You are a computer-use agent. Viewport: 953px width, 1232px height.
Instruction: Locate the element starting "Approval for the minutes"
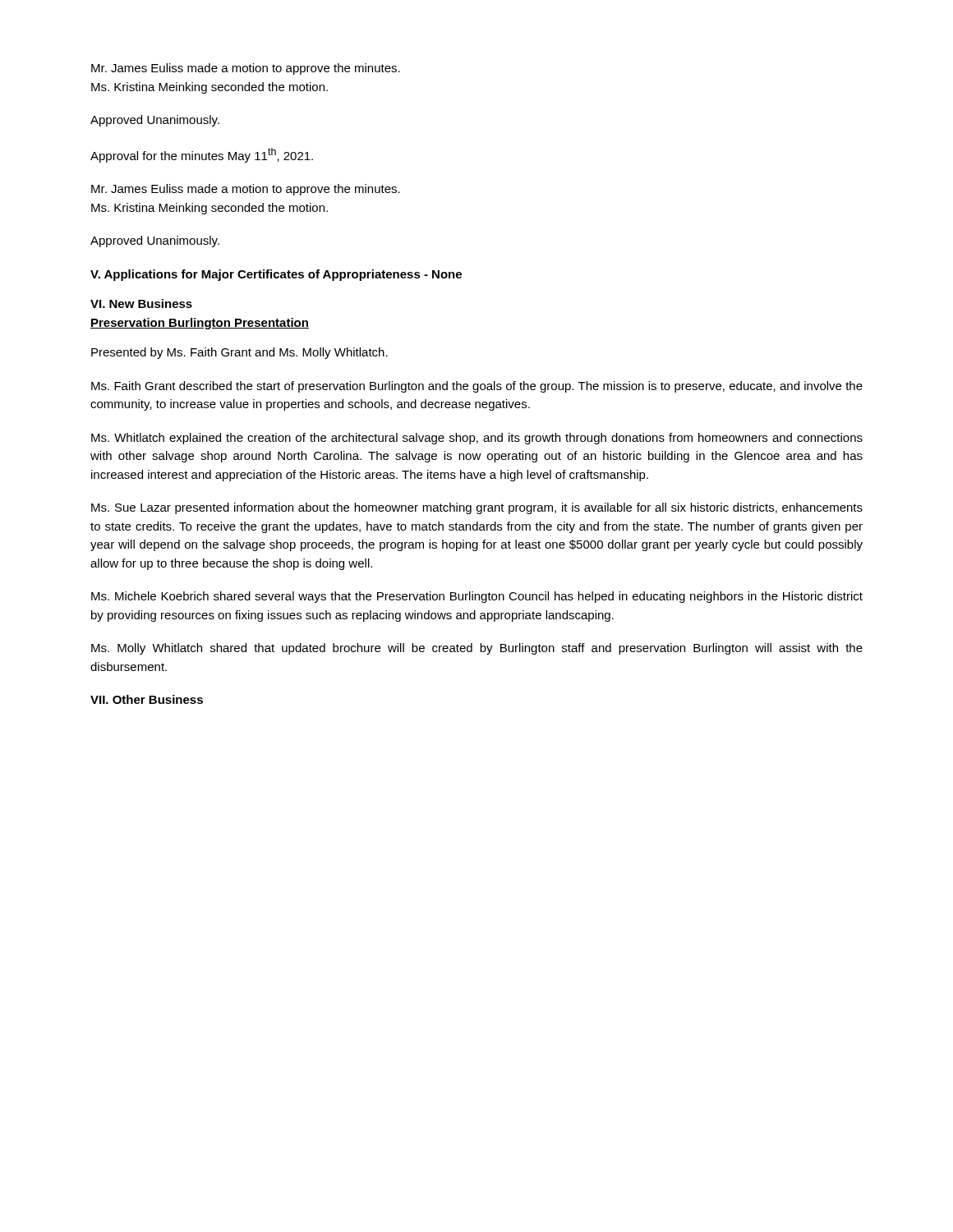pyautogui.click(x=202, y=154)
